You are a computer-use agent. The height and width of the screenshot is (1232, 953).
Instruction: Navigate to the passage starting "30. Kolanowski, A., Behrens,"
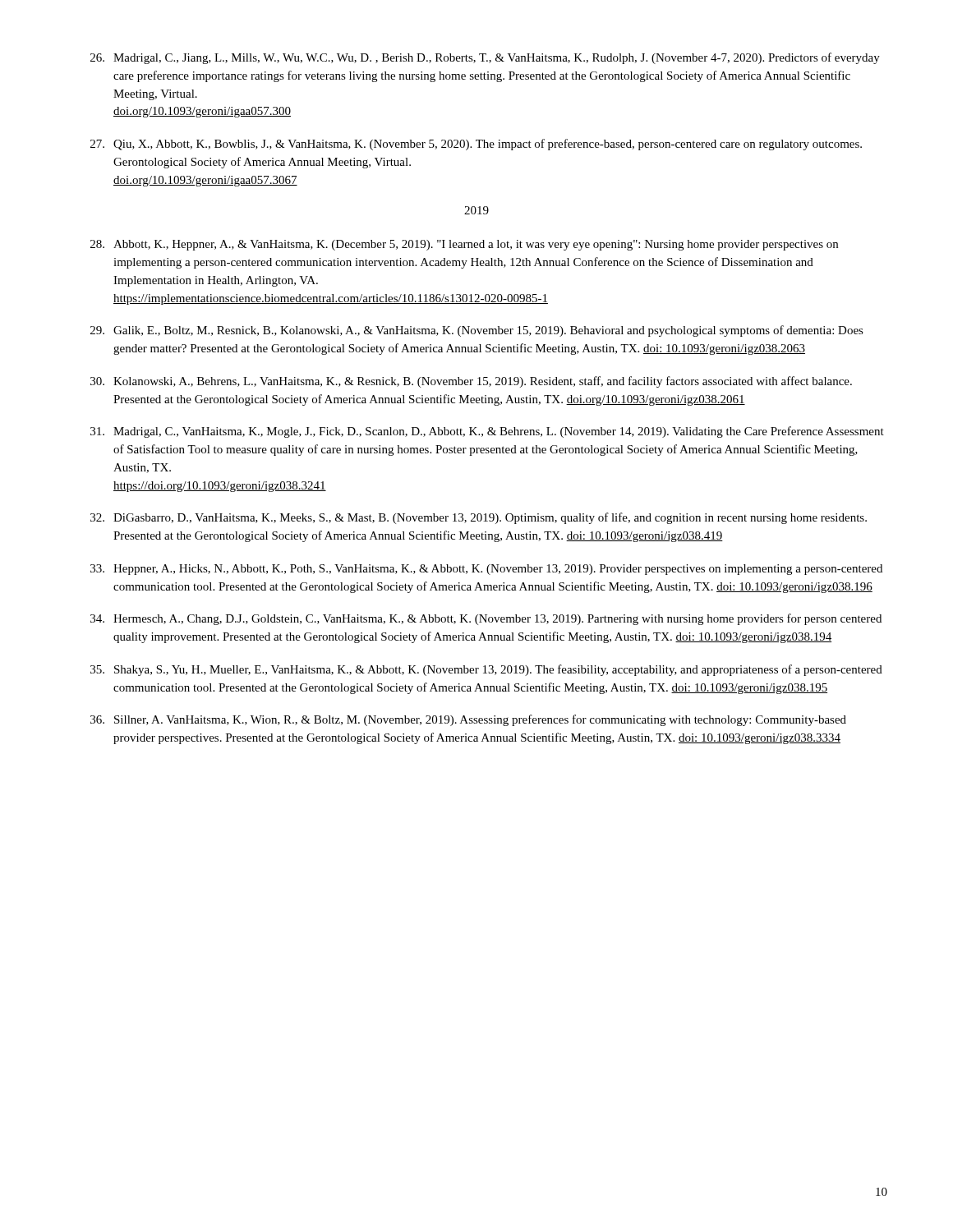pos(476,391)
